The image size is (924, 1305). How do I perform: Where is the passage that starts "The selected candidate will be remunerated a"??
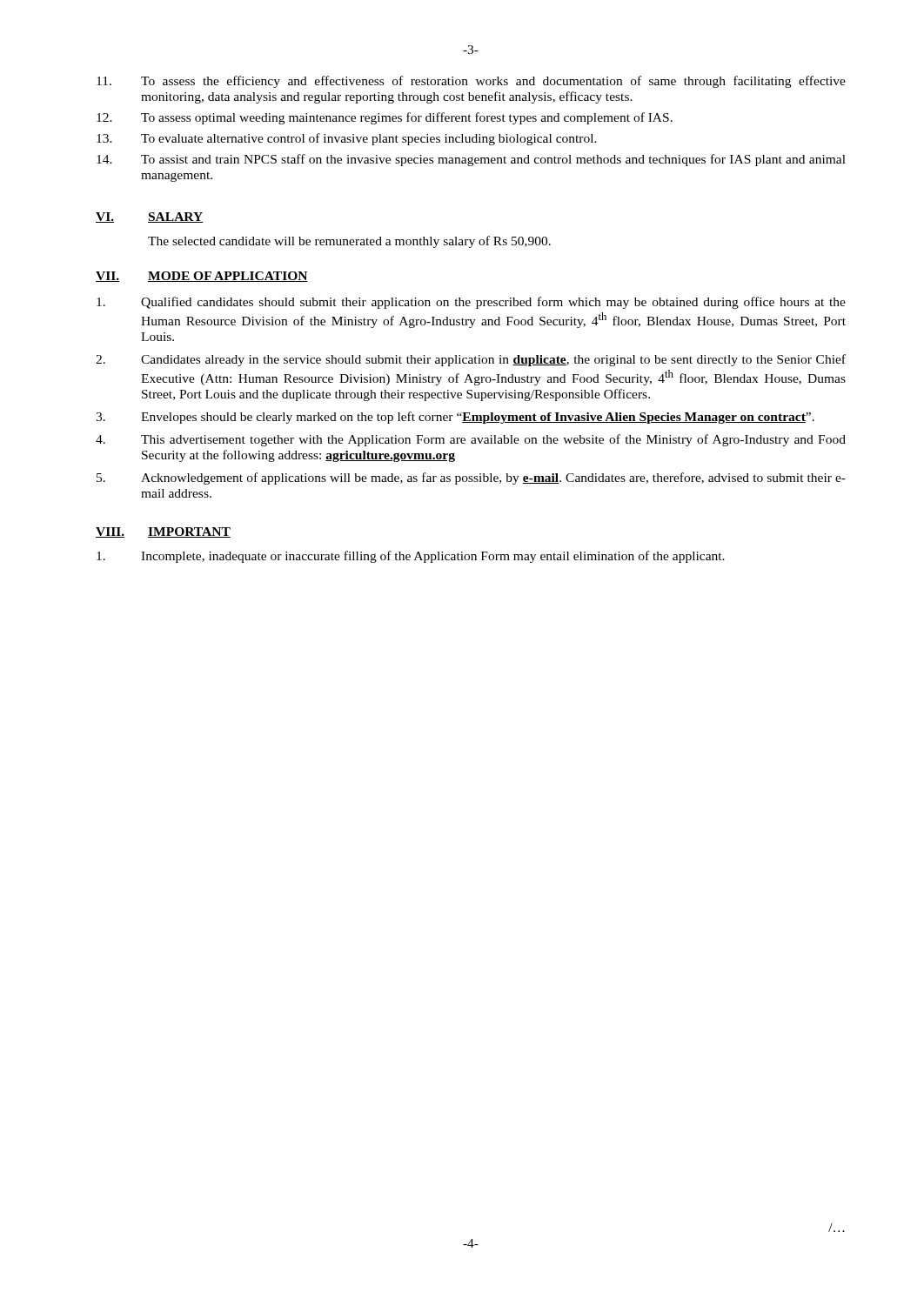tap(350, 241)
